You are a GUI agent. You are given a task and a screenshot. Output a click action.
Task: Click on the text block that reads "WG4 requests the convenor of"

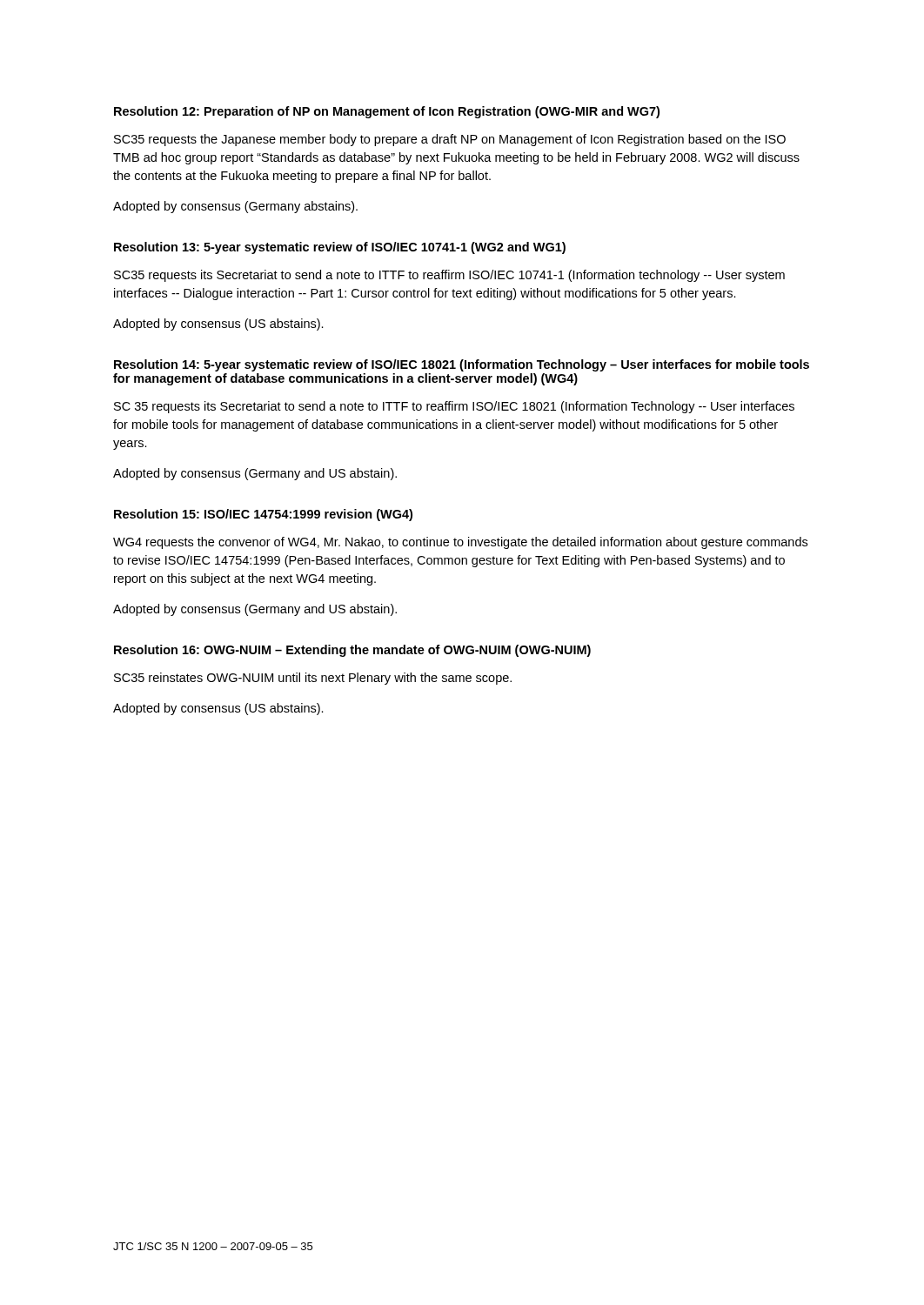(461, 560)
